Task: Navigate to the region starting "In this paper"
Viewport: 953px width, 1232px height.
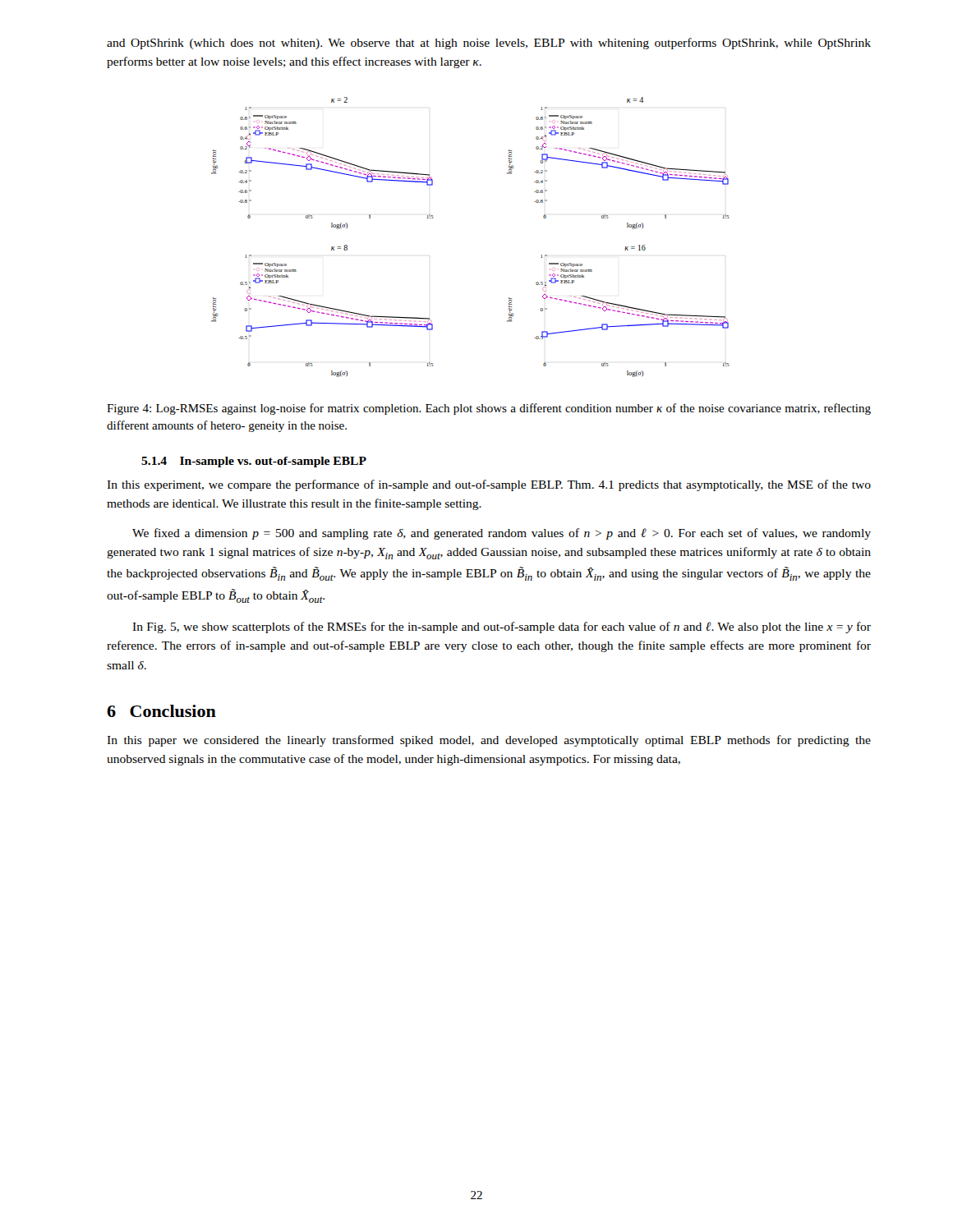Action: (x=489, y=749)
